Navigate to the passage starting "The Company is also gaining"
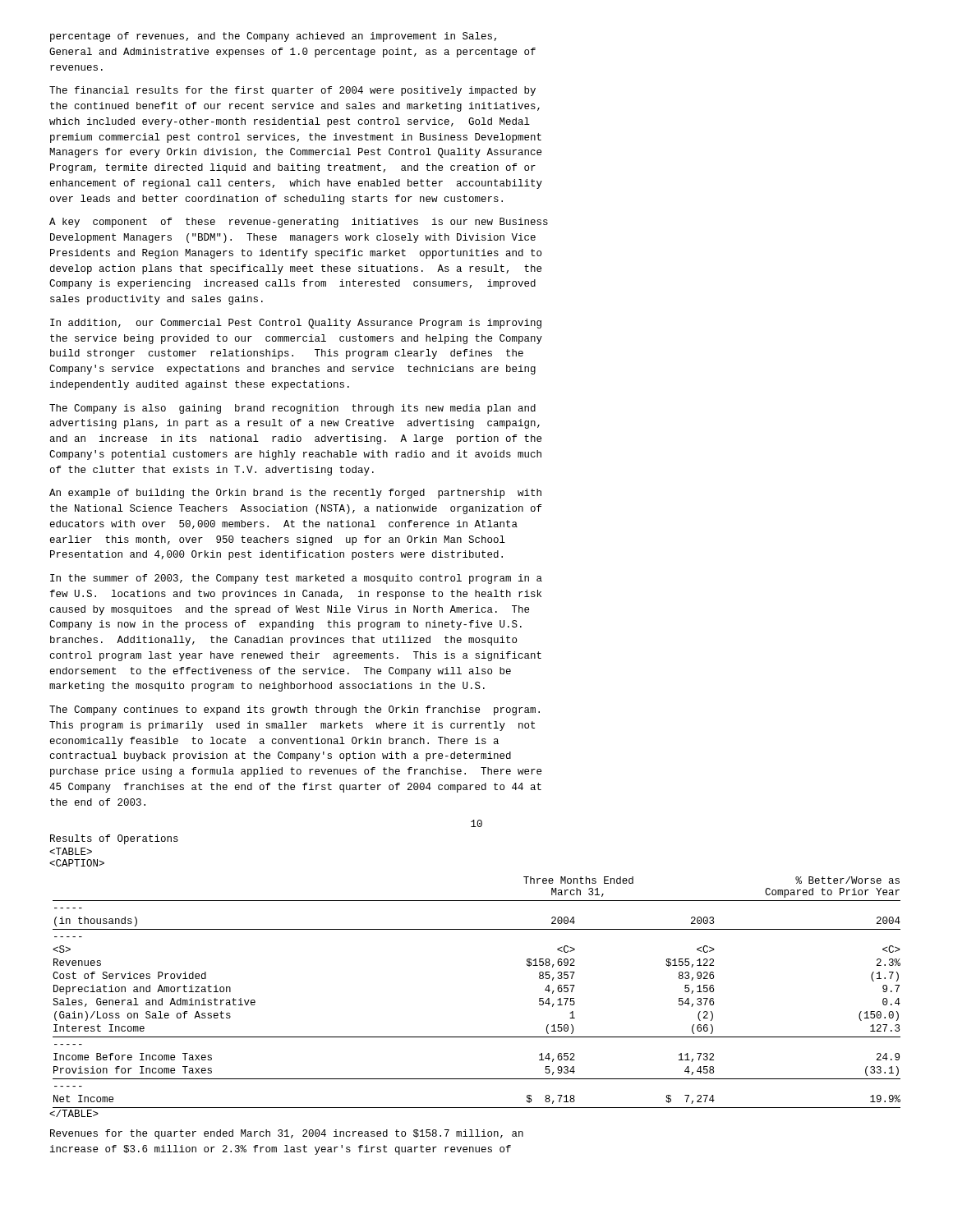The image size is (953, 1232). tap(296, 439)
